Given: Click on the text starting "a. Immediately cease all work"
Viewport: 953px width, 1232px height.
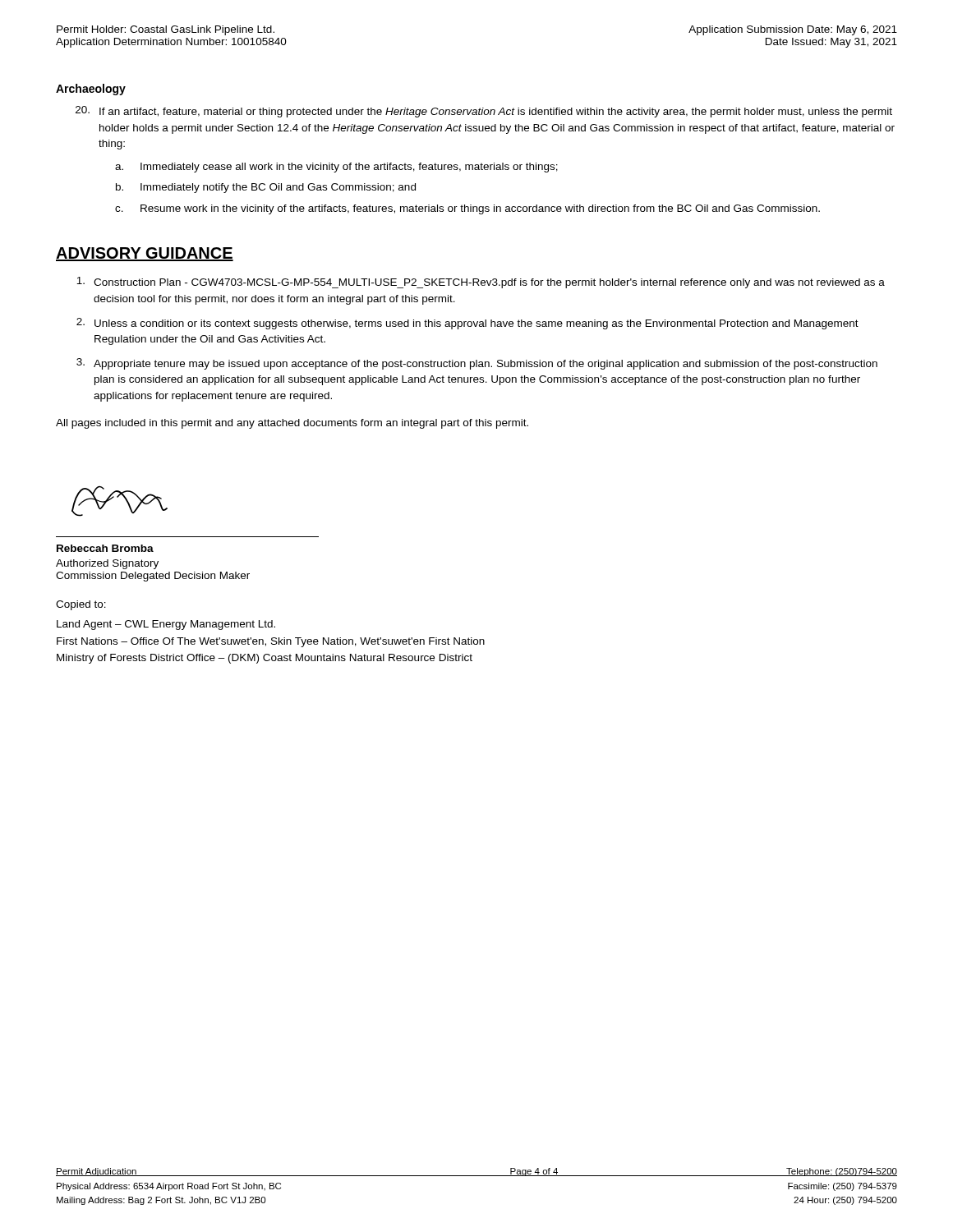Looking at the screenshot, I should pos(506,166).
